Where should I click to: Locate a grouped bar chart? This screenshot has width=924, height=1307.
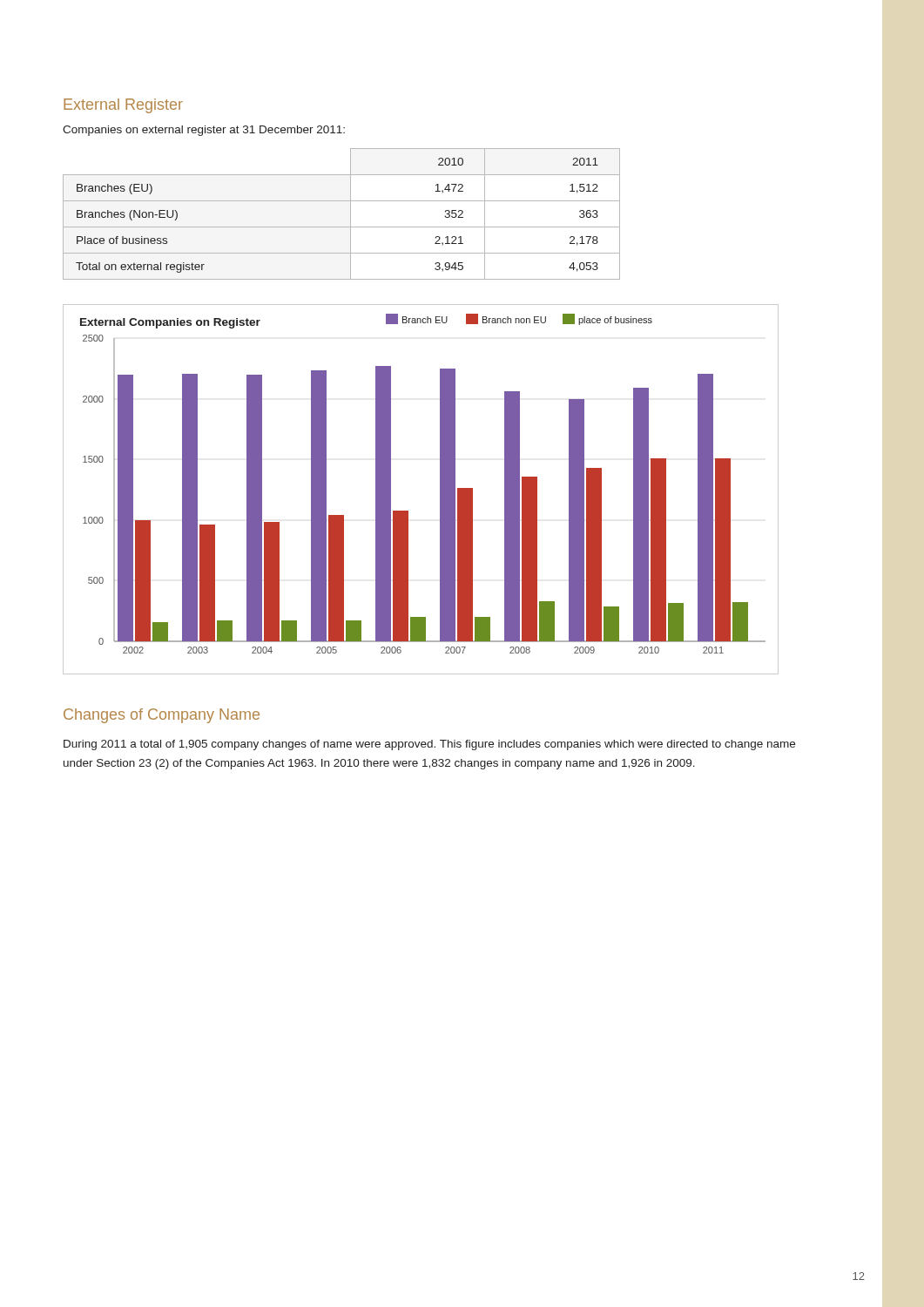click(x=421, y=489)
